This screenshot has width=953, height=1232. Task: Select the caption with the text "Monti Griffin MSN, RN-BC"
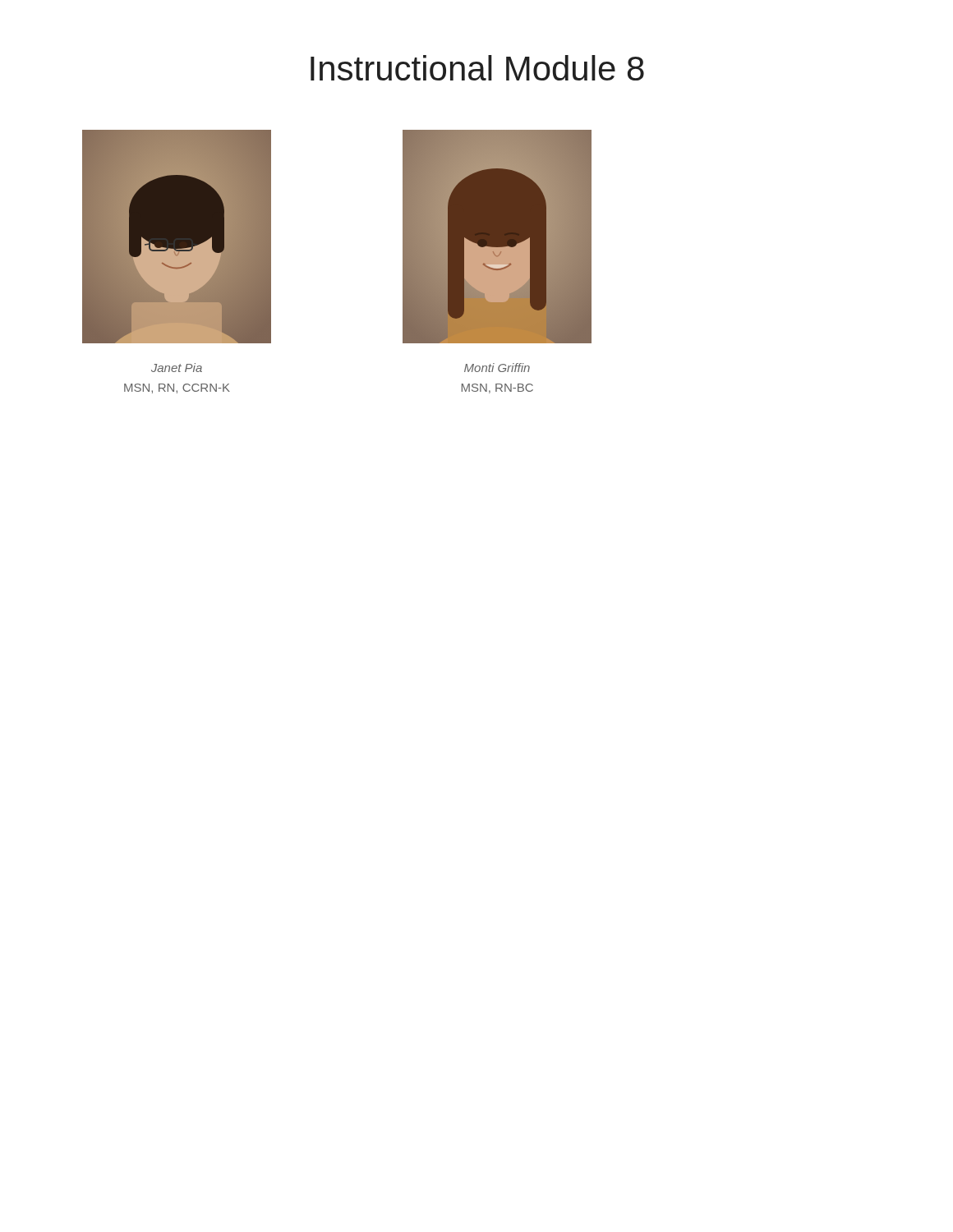pyautogui.click(x=497, y=378)
